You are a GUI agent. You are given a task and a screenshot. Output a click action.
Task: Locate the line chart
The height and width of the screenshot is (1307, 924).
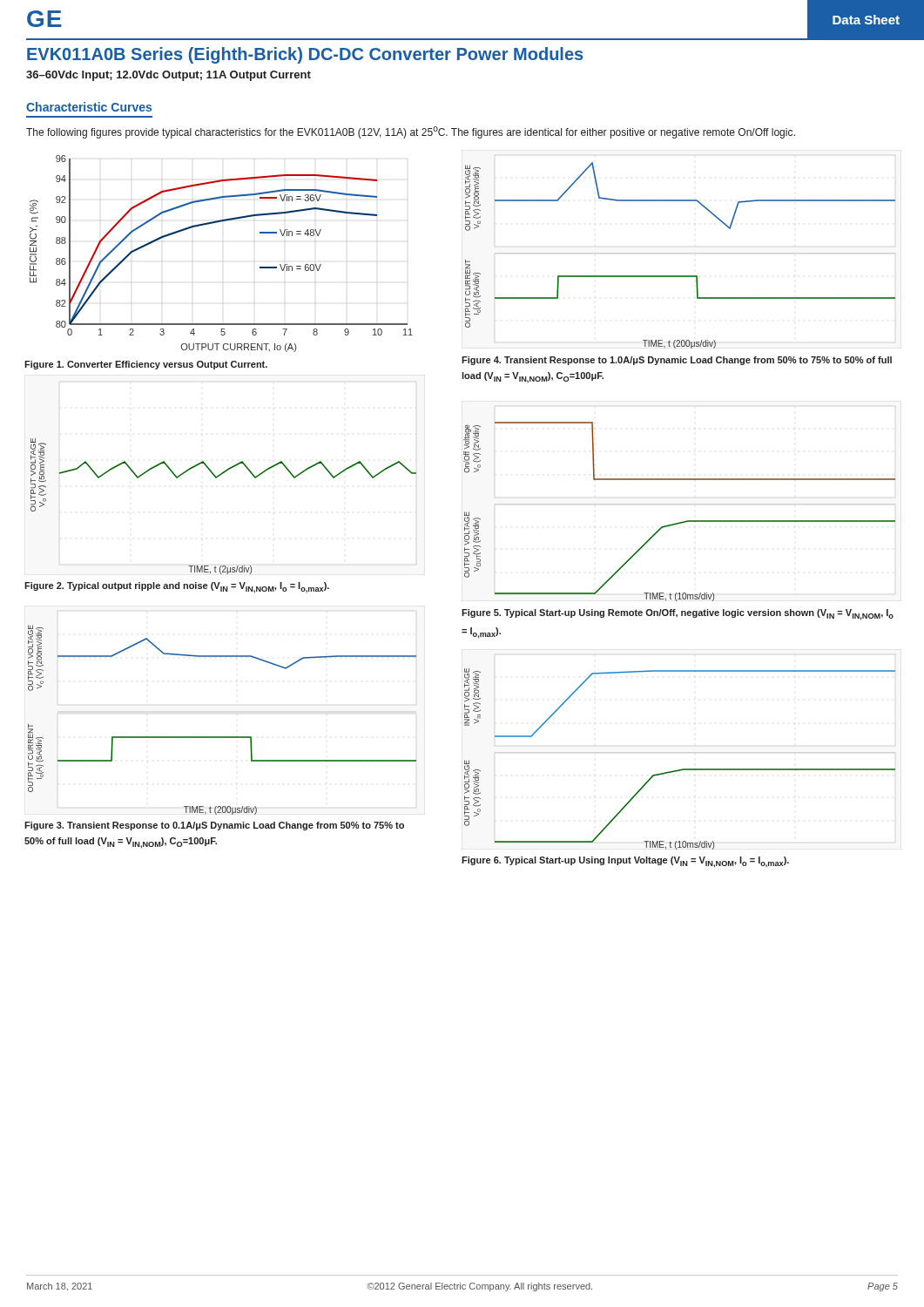pos(225,252)
